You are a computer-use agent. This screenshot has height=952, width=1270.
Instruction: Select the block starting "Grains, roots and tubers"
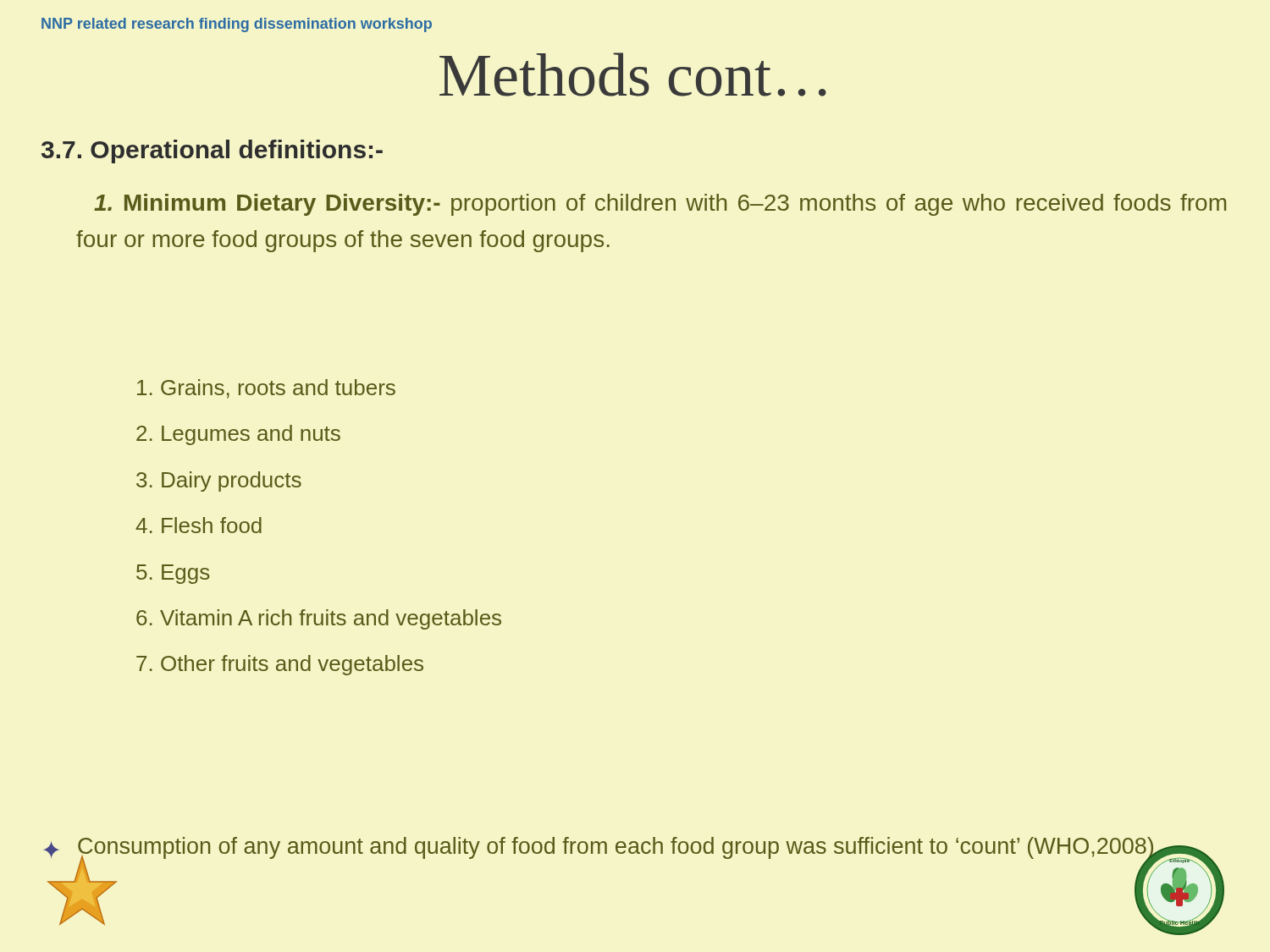pos(266,388)
